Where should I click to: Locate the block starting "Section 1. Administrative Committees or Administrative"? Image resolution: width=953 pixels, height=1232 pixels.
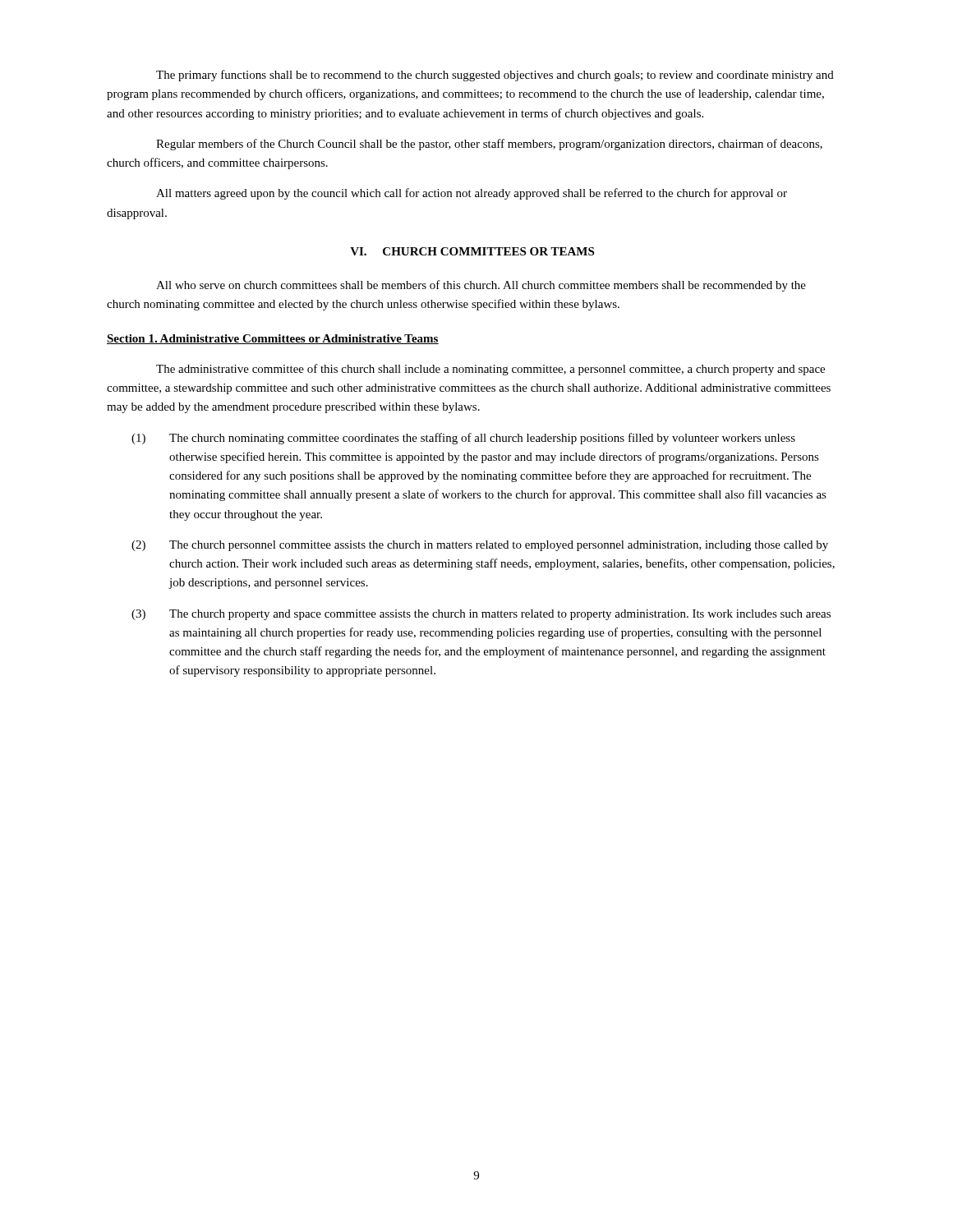point(273,339)
